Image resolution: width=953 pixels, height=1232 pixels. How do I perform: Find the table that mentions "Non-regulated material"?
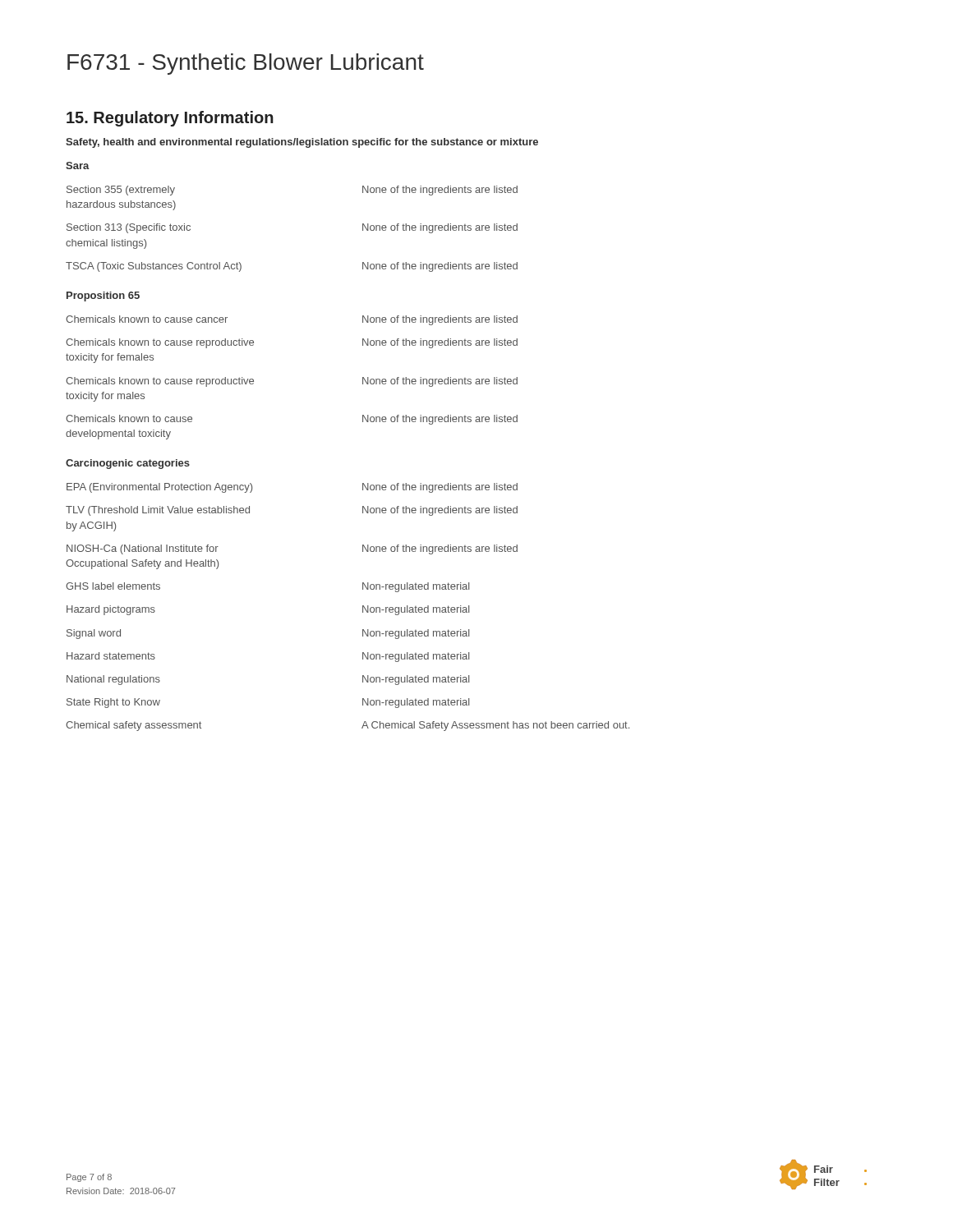pyautogui.click(x=476, y=606)
